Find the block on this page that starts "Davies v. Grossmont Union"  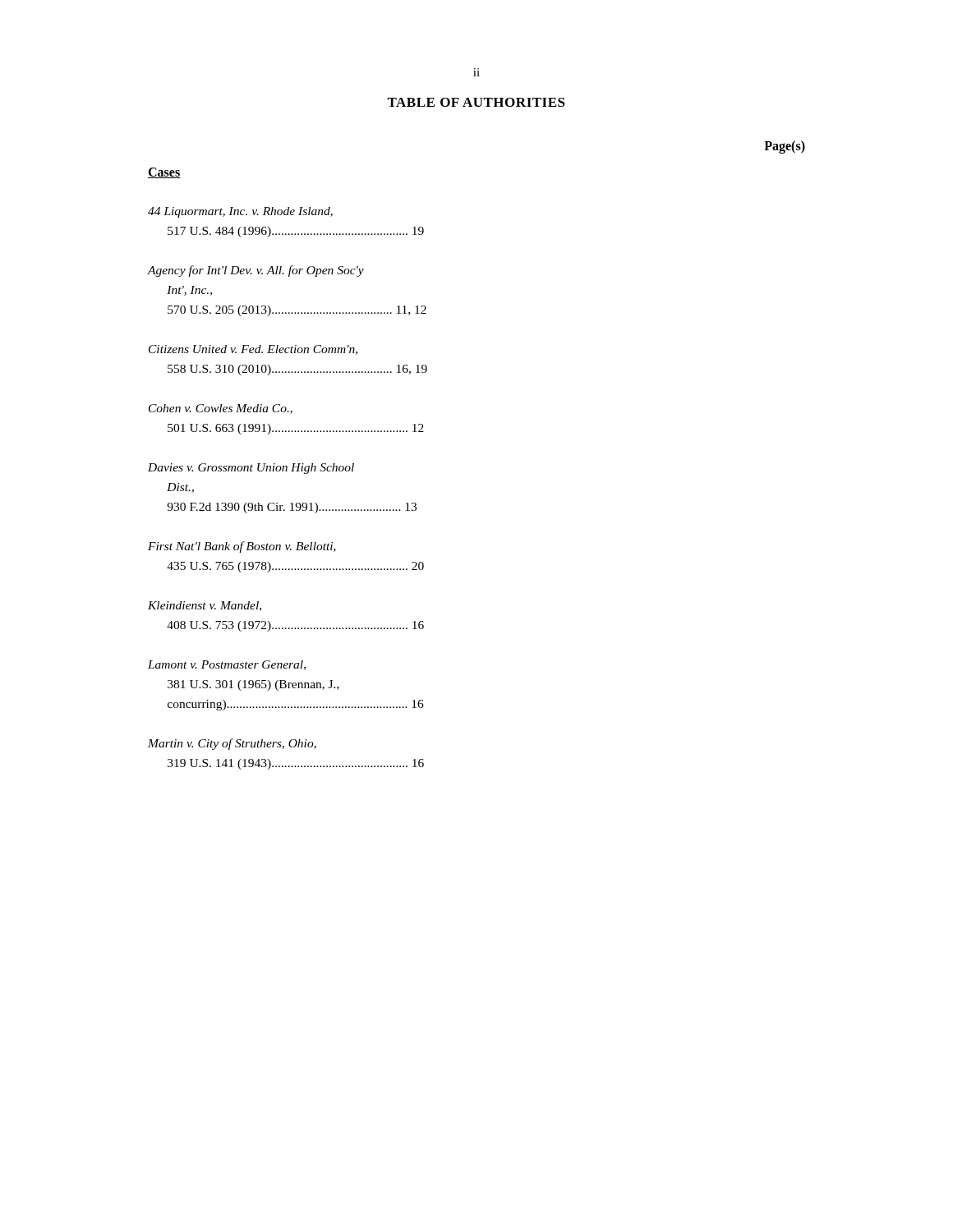(x=251, y=469)
